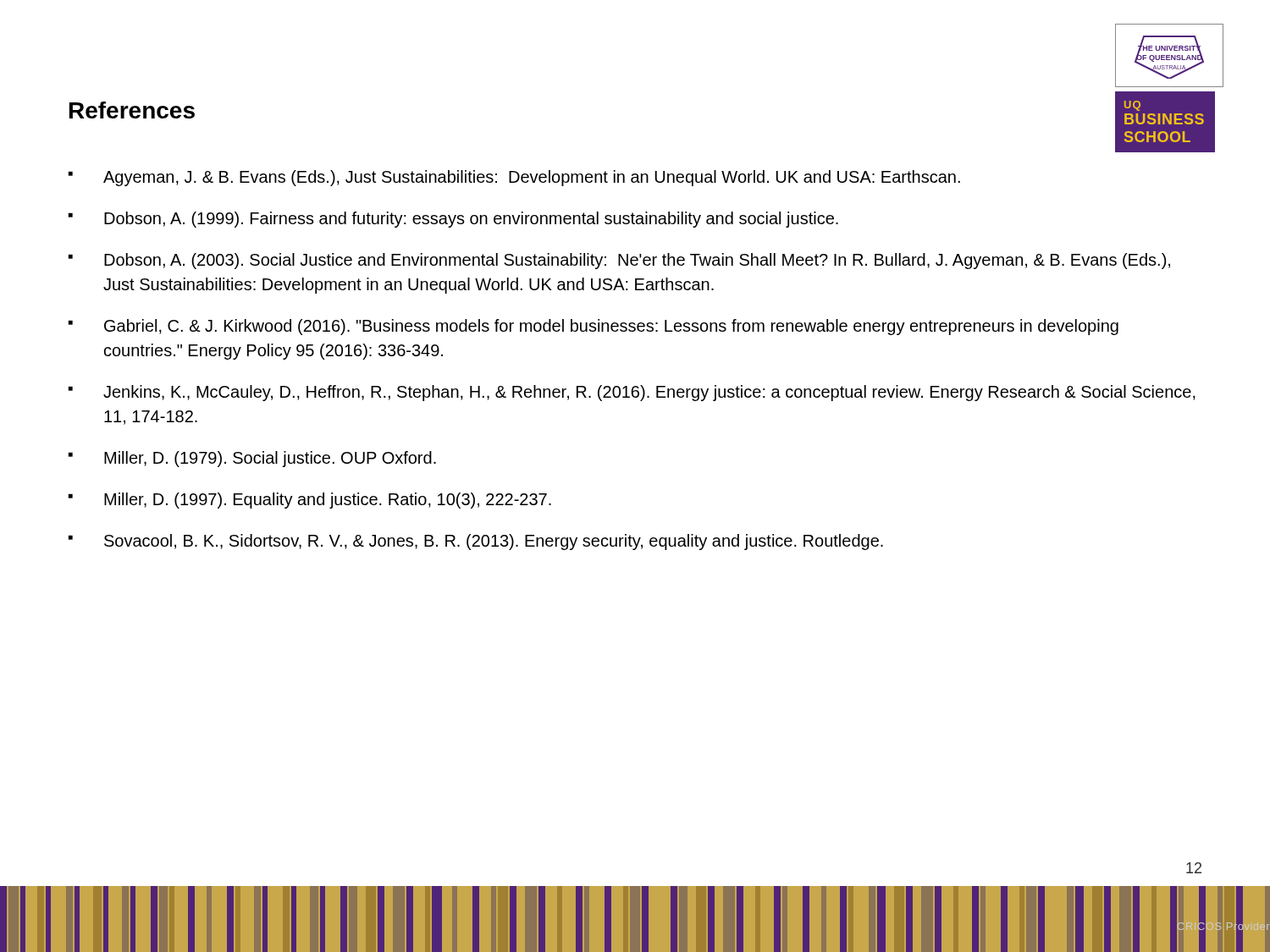Screen dimensions: 952x1270
Task: Locate a logo
Action: click(x=1169, y=88)
